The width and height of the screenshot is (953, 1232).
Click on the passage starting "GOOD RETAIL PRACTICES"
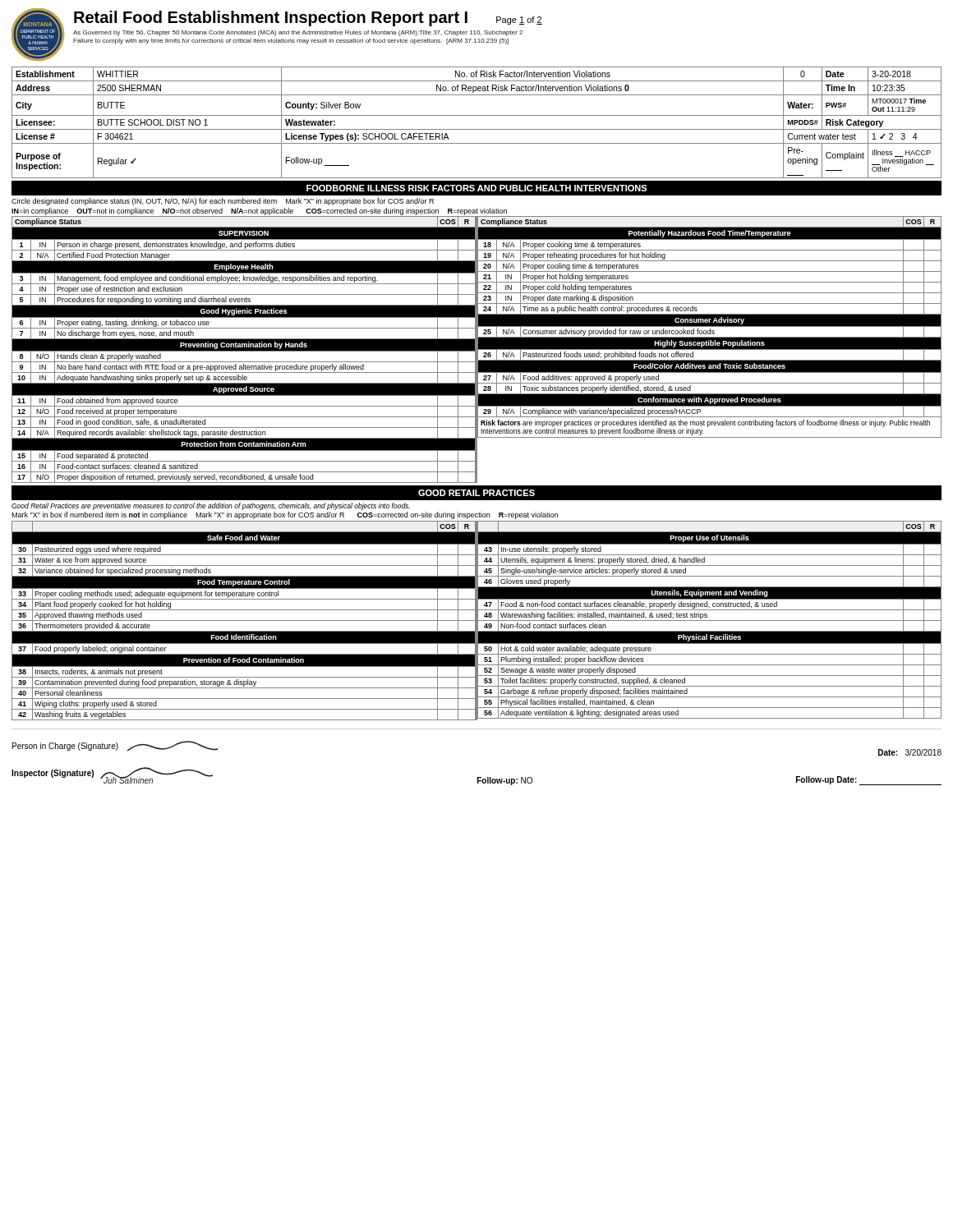(x=476, y=493)
